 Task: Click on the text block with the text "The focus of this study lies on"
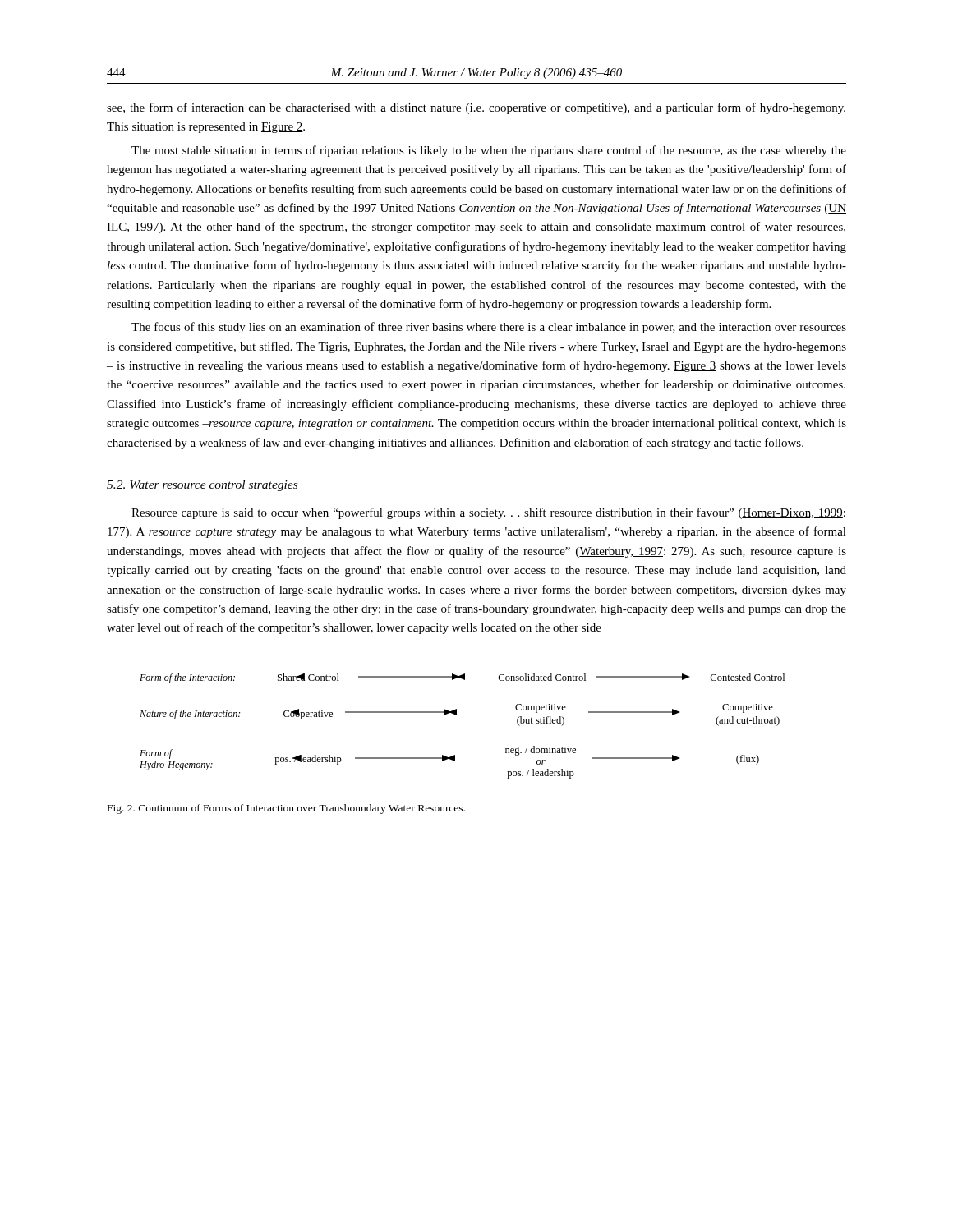tap(476, 385)
